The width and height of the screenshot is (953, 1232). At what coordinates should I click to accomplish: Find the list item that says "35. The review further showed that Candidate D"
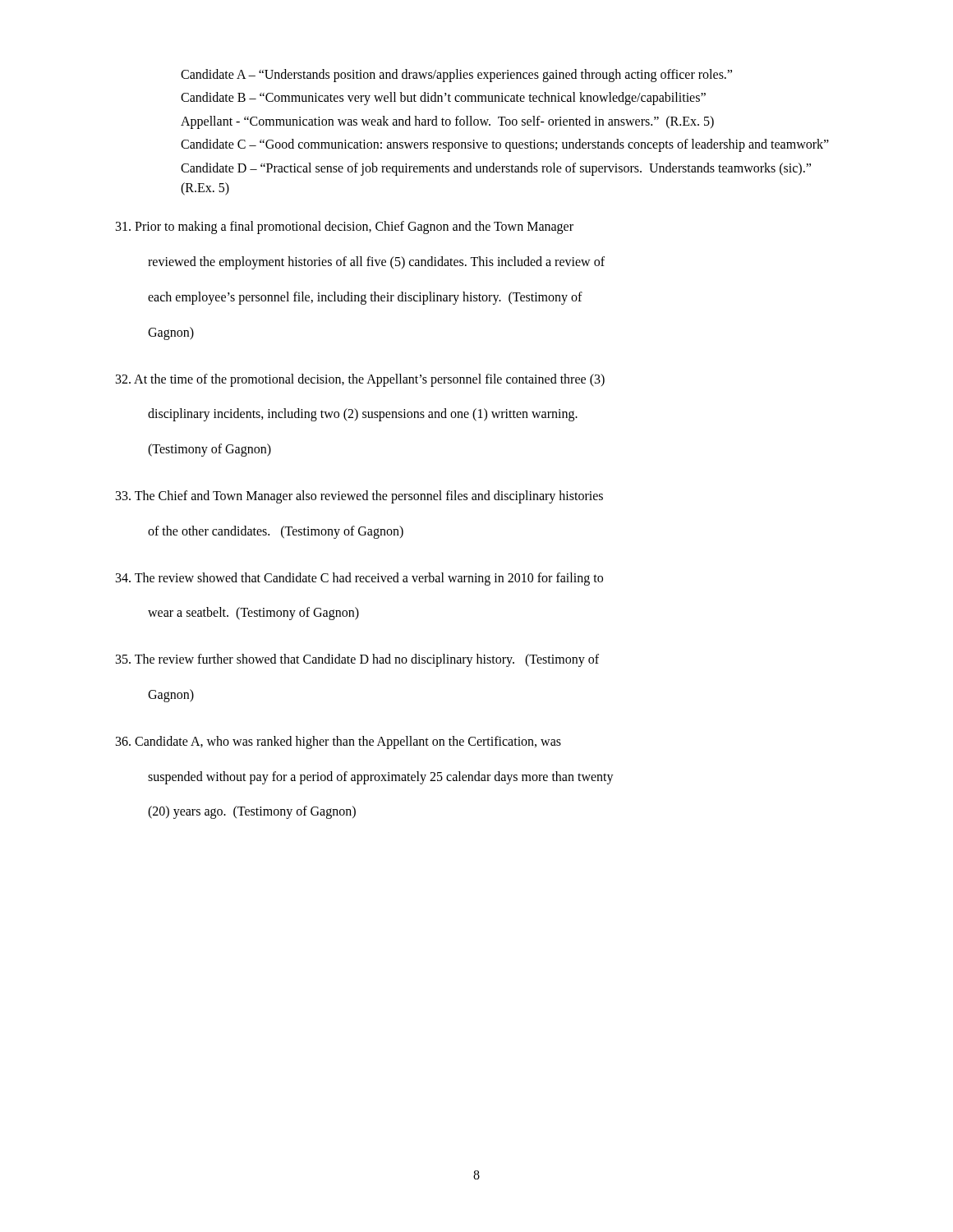pos(357,660)
